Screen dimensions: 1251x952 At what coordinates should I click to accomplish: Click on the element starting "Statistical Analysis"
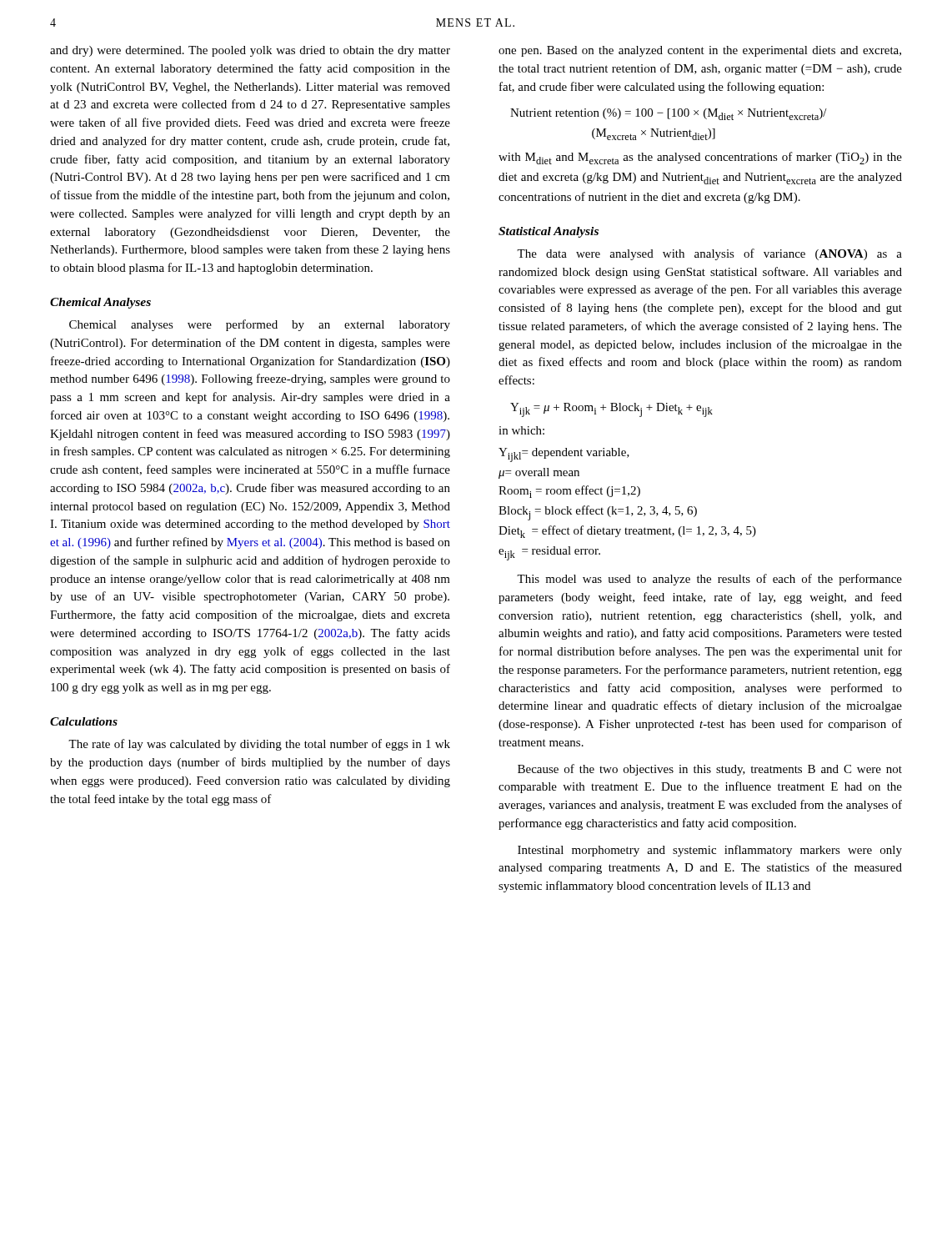(549, 230)
